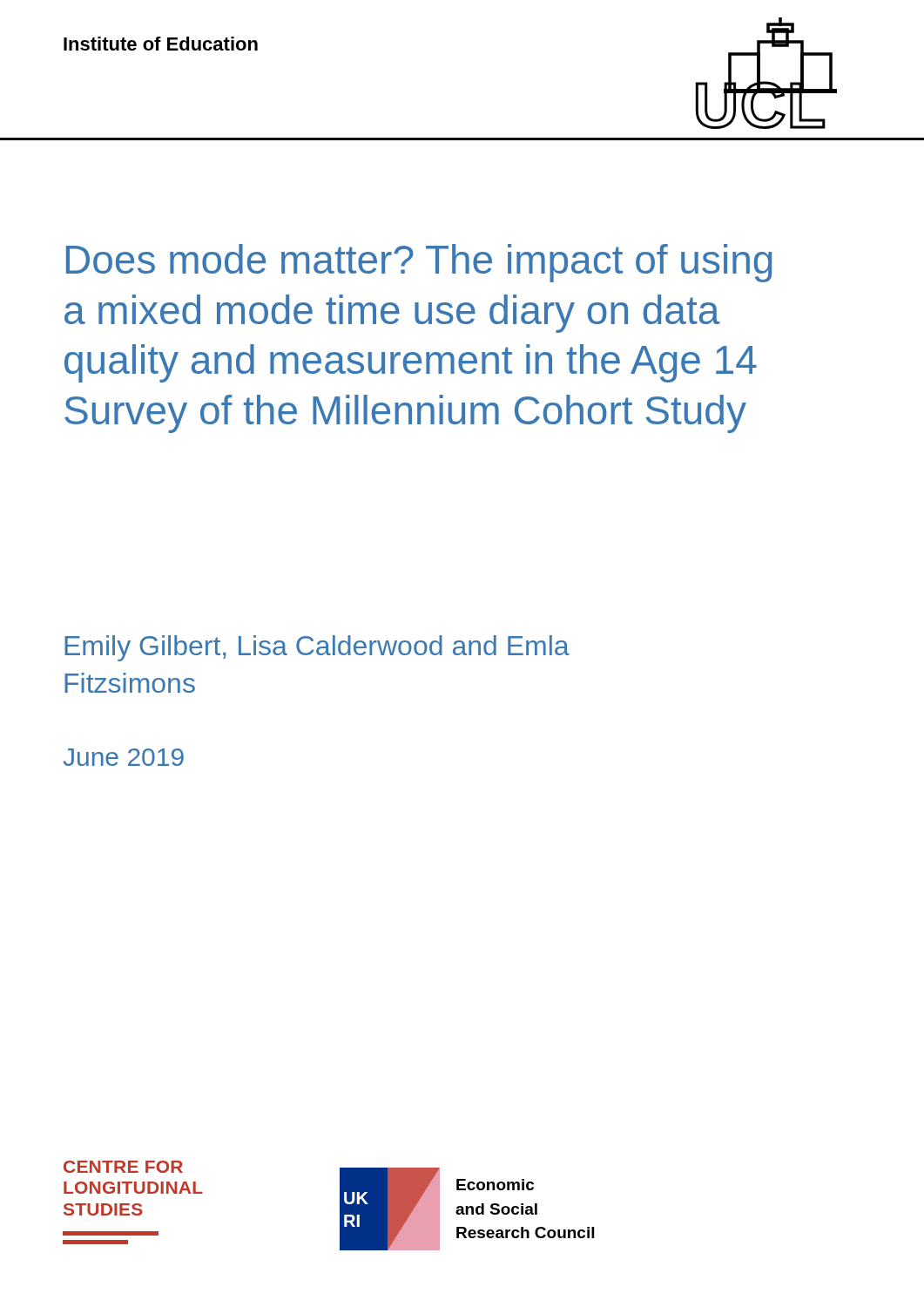Image resolution: width=924 pixels, height=1307 pixels.
Task: Locate the text starting "Emily Gilbert, Lisa Calderwood"
Action: pos(376,665)
